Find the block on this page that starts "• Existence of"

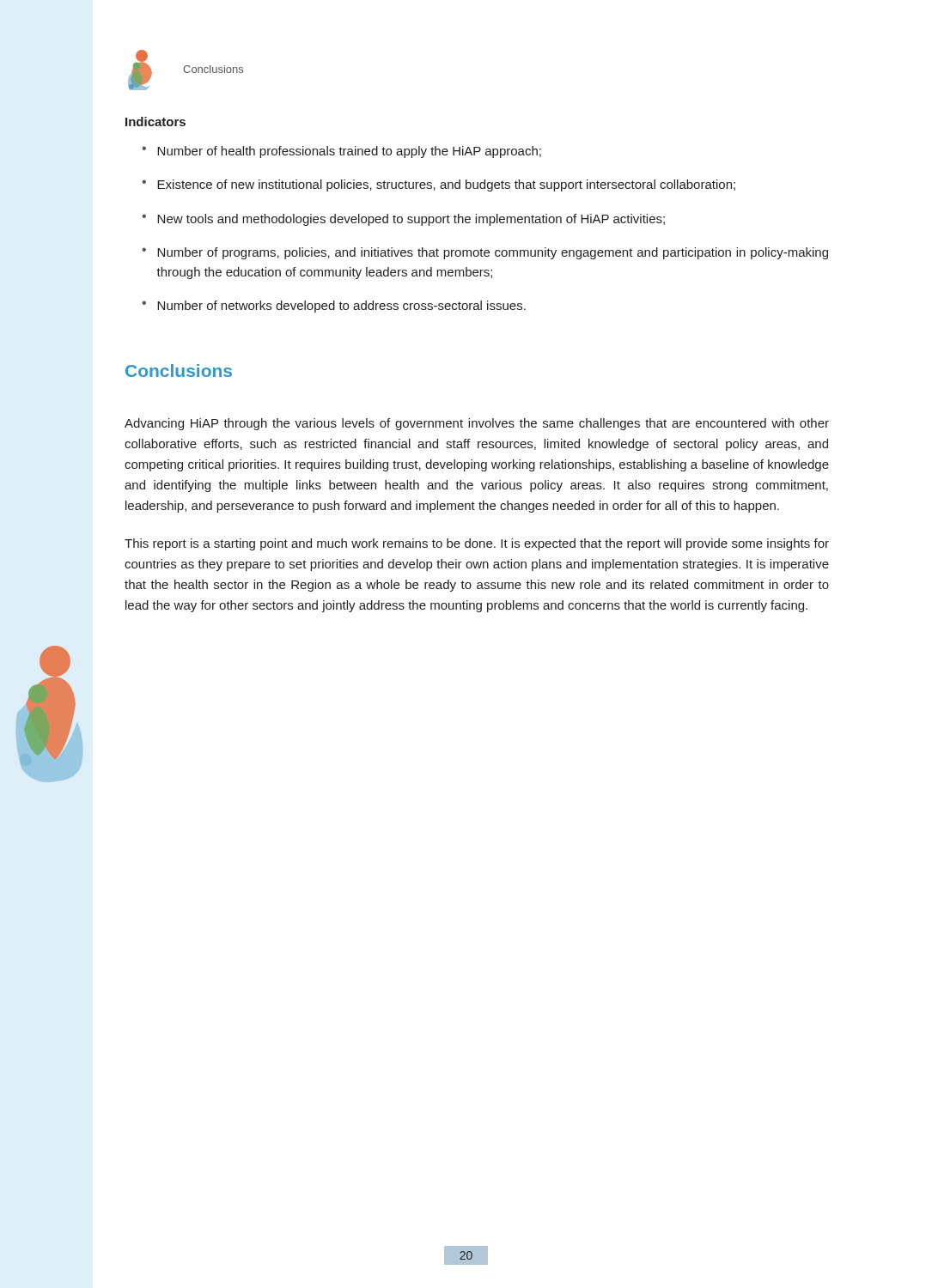(439, 185)
